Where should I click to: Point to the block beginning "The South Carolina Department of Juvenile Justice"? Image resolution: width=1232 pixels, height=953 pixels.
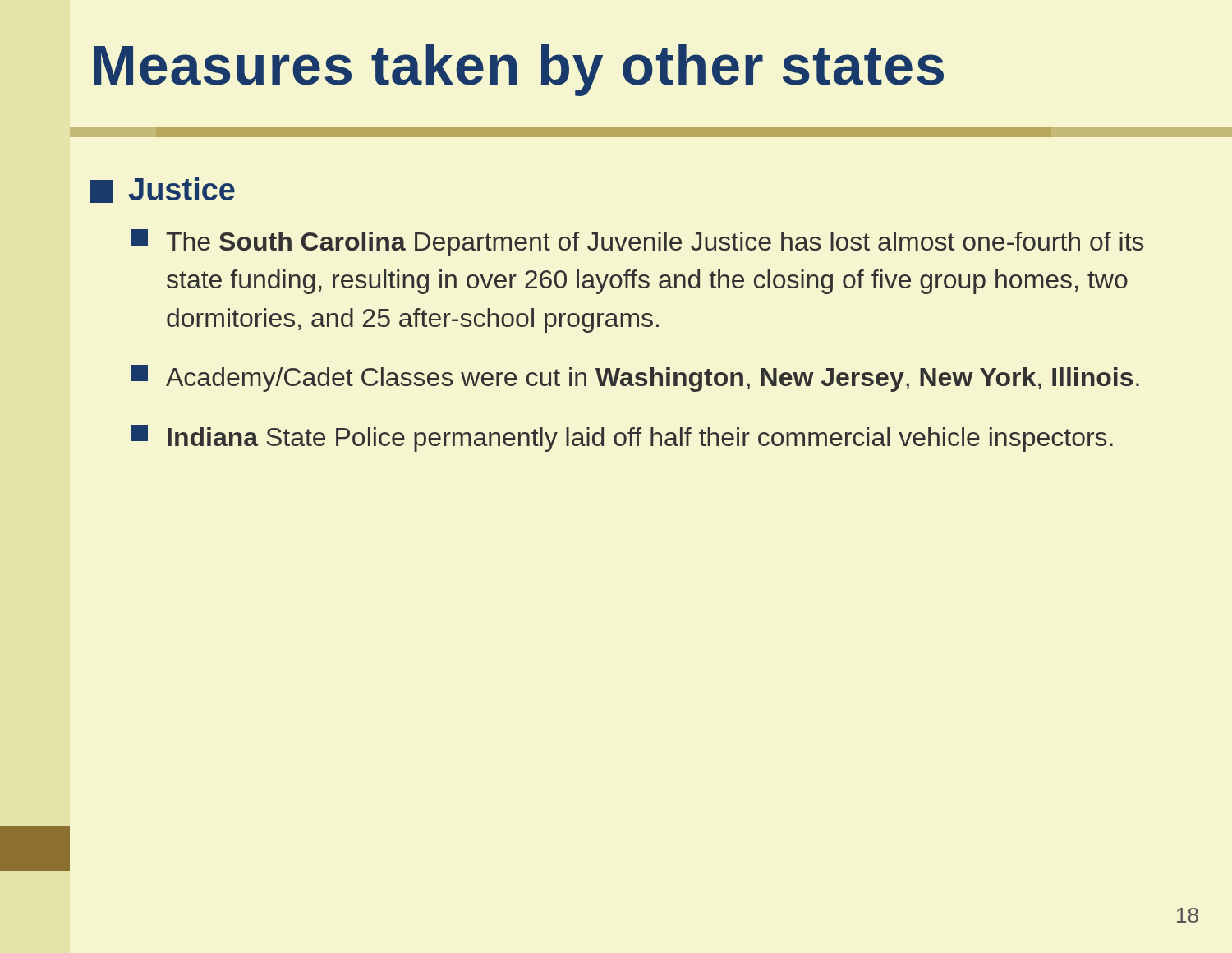pos(657,280)
